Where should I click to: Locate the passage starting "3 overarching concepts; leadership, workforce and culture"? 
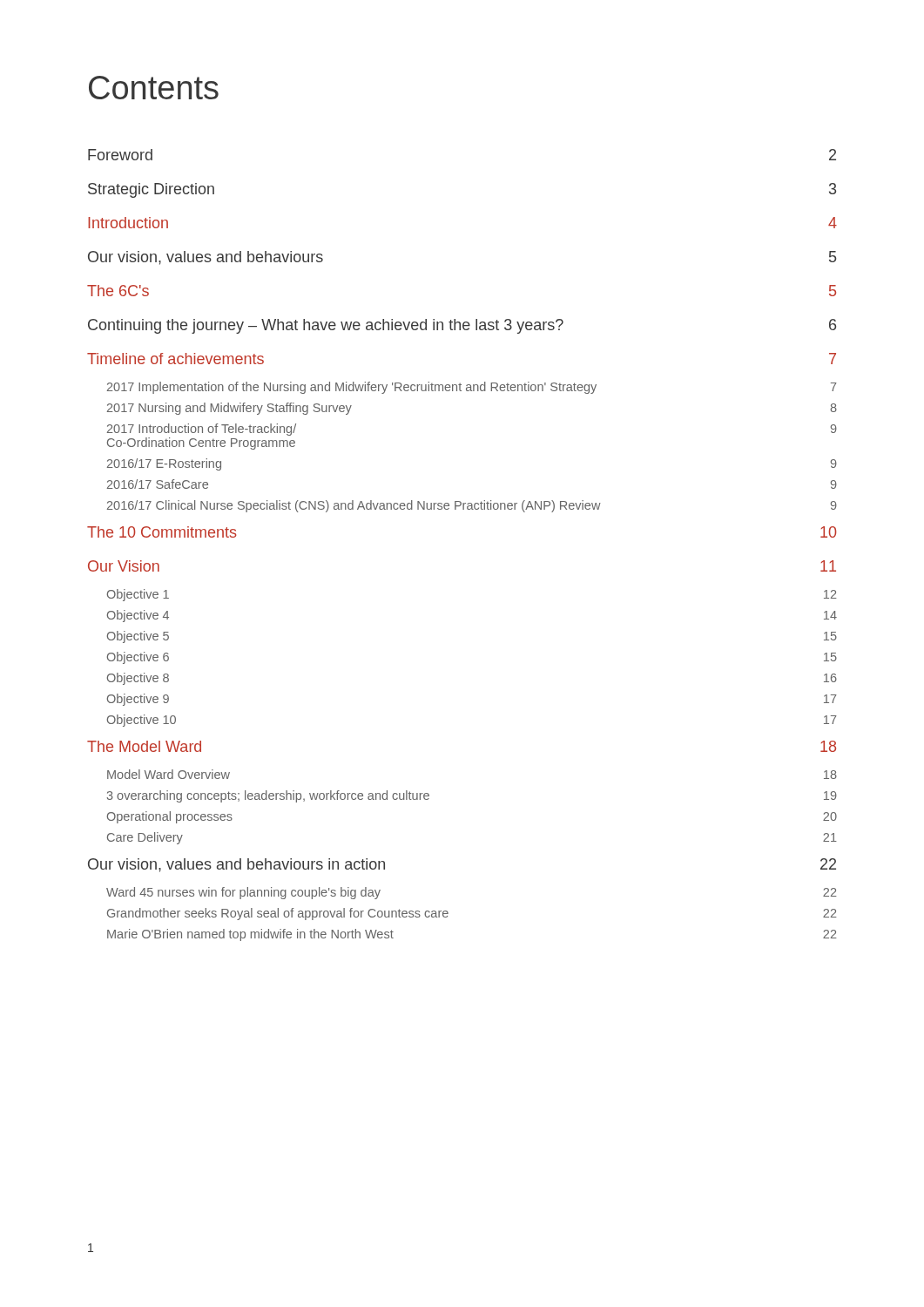[271, 796]
